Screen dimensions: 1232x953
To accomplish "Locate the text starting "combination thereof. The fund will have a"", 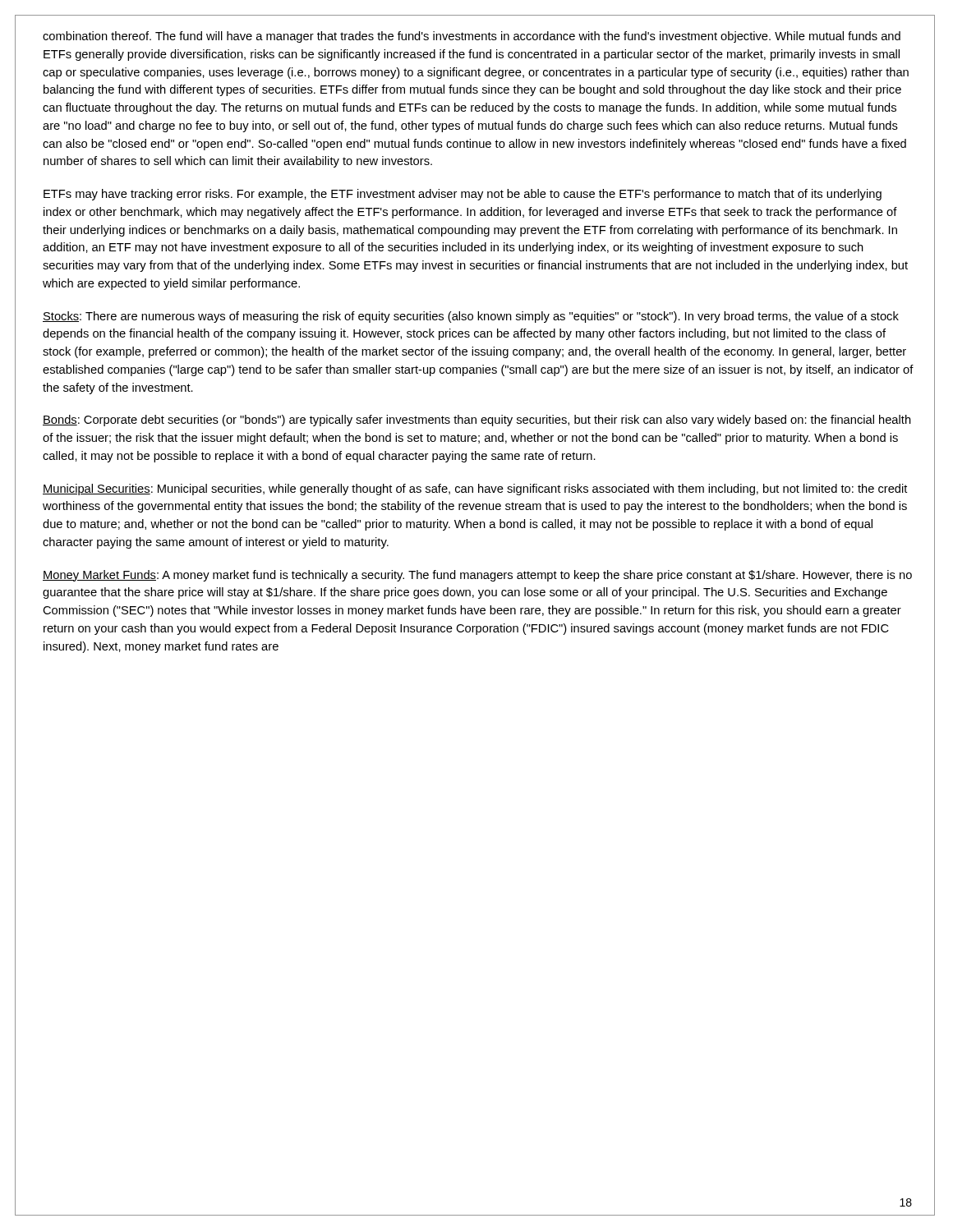I will click(x=476, y=99).
